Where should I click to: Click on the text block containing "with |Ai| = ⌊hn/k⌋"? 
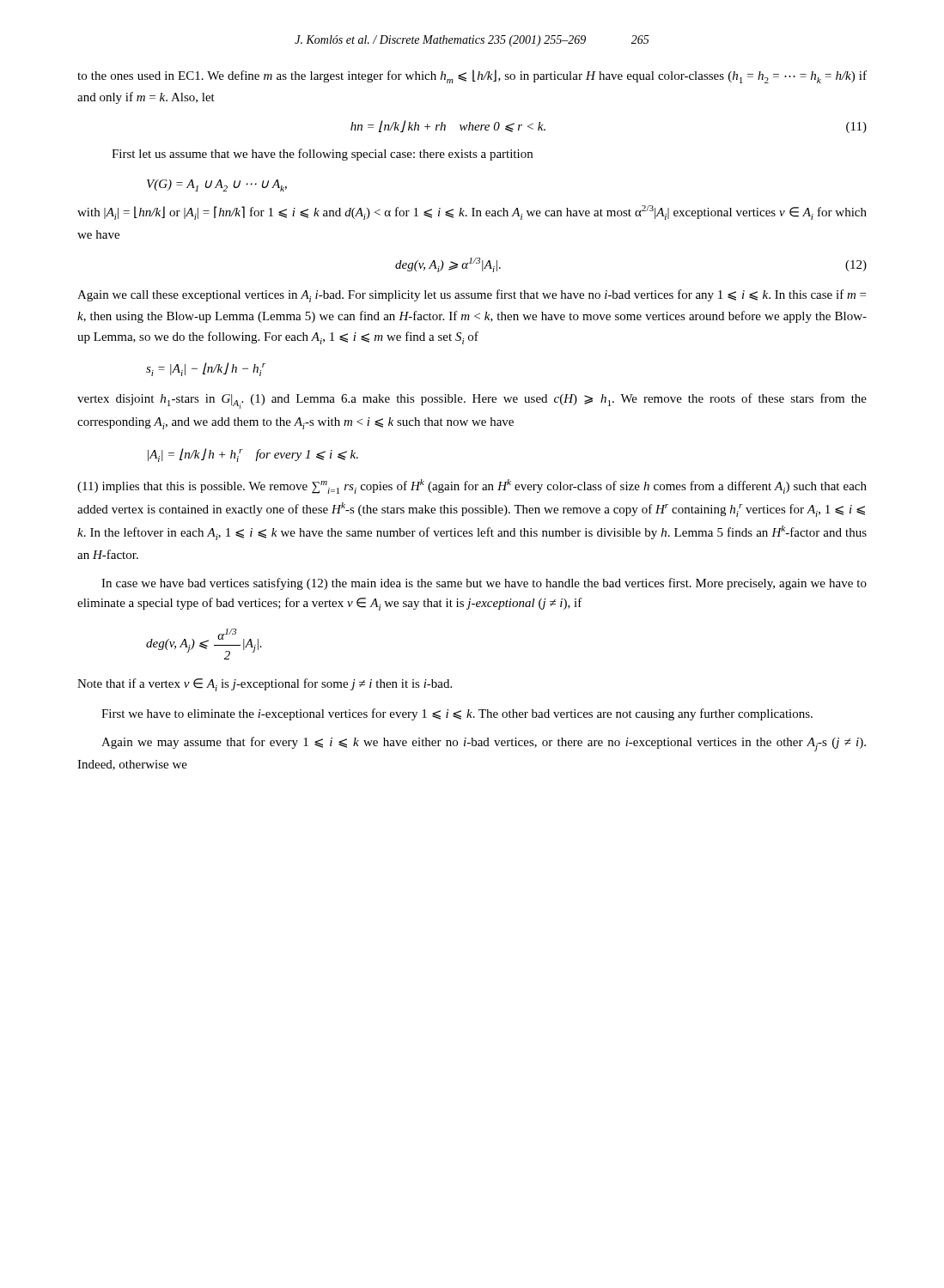(472, 222)
